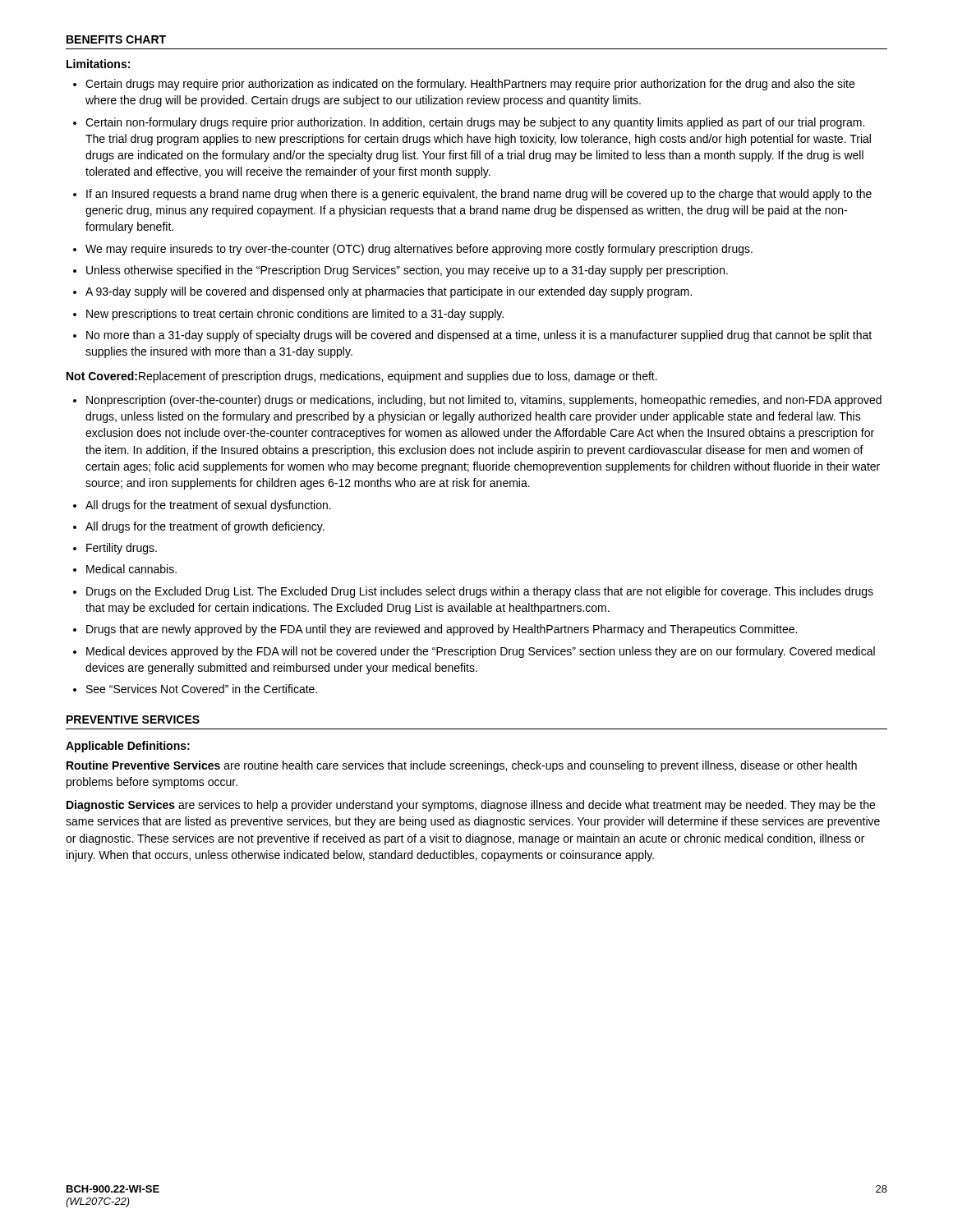Point to the block beginning "If an Insured requests a brand"
This screenshot has height=1232, width=953.
[x=479, y=210]
